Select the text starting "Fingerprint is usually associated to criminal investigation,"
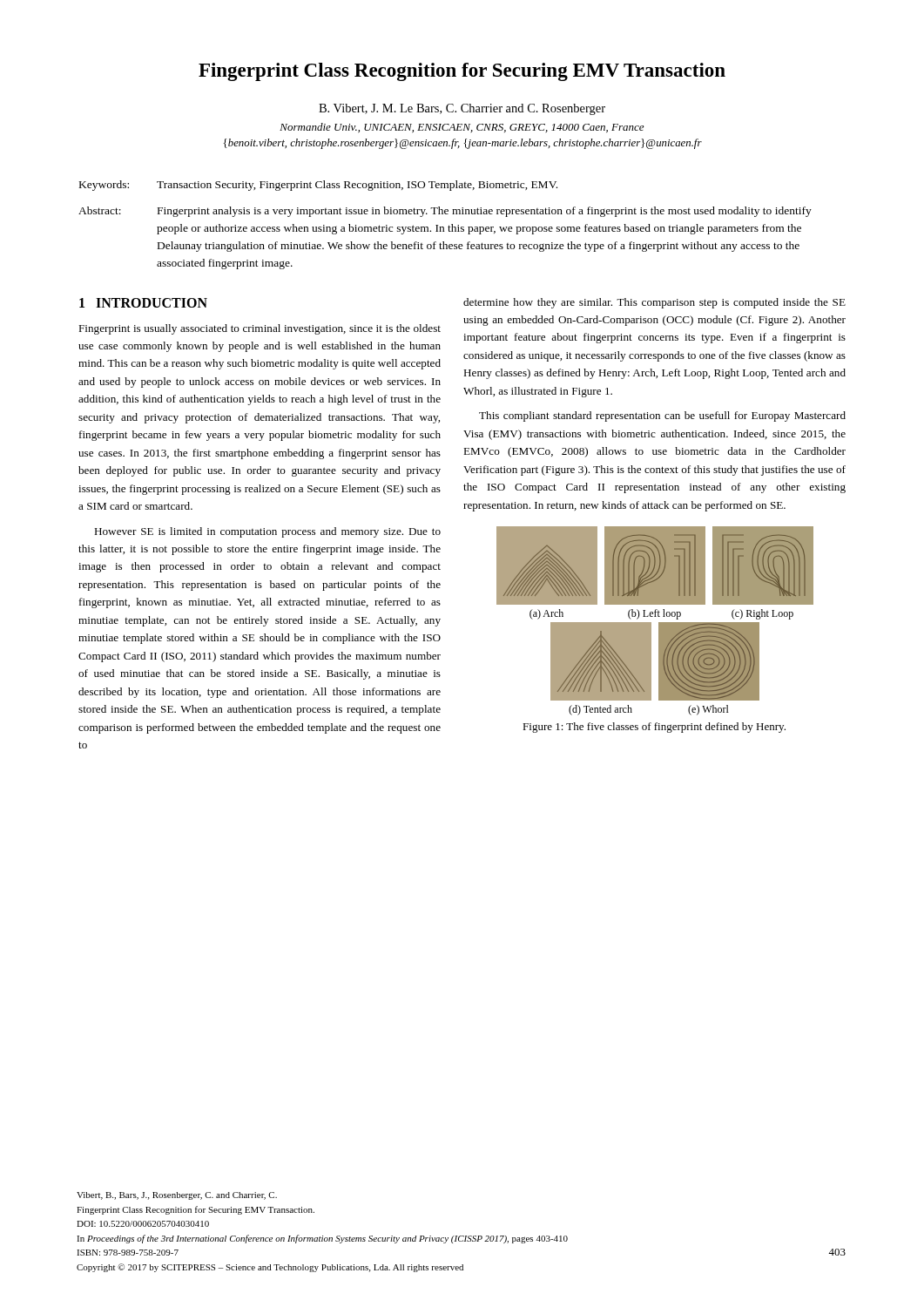This screenshot has height=1307, width=924. pyautogui.click(x=260, y=417)
